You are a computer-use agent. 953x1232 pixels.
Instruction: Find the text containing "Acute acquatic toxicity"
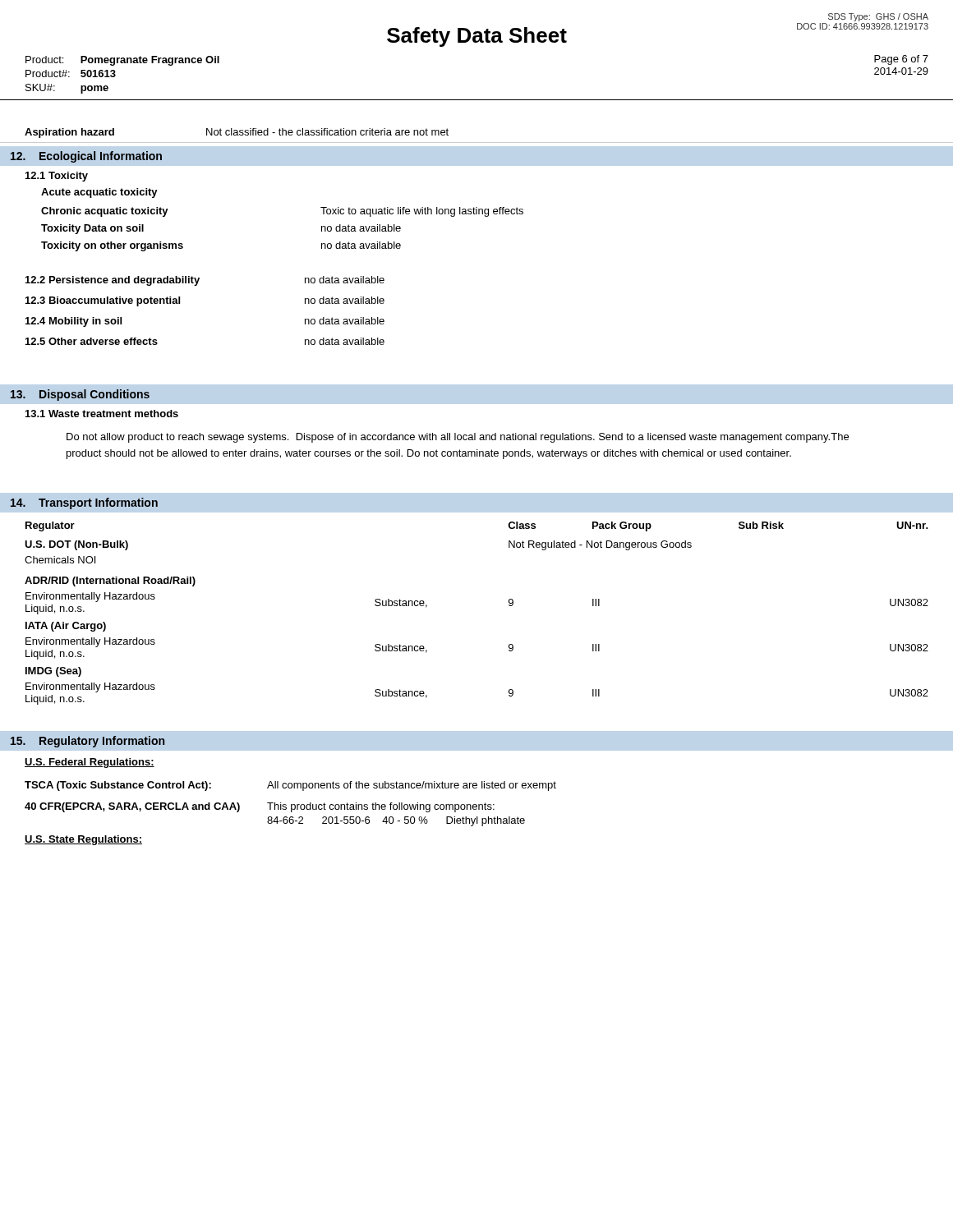point(99,192)
